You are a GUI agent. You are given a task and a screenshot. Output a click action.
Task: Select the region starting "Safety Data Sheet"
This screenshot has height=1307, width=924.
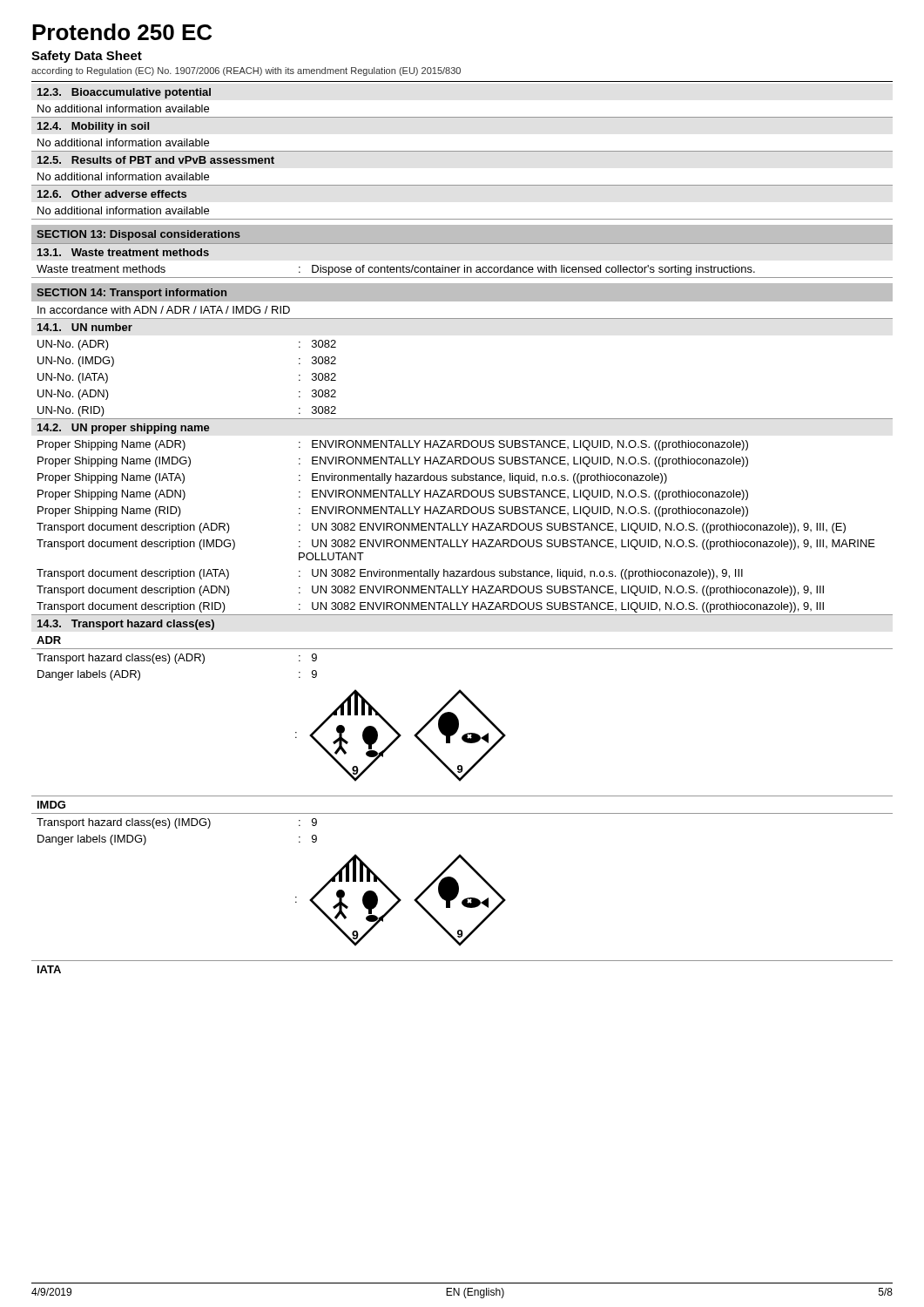[87, 57]
